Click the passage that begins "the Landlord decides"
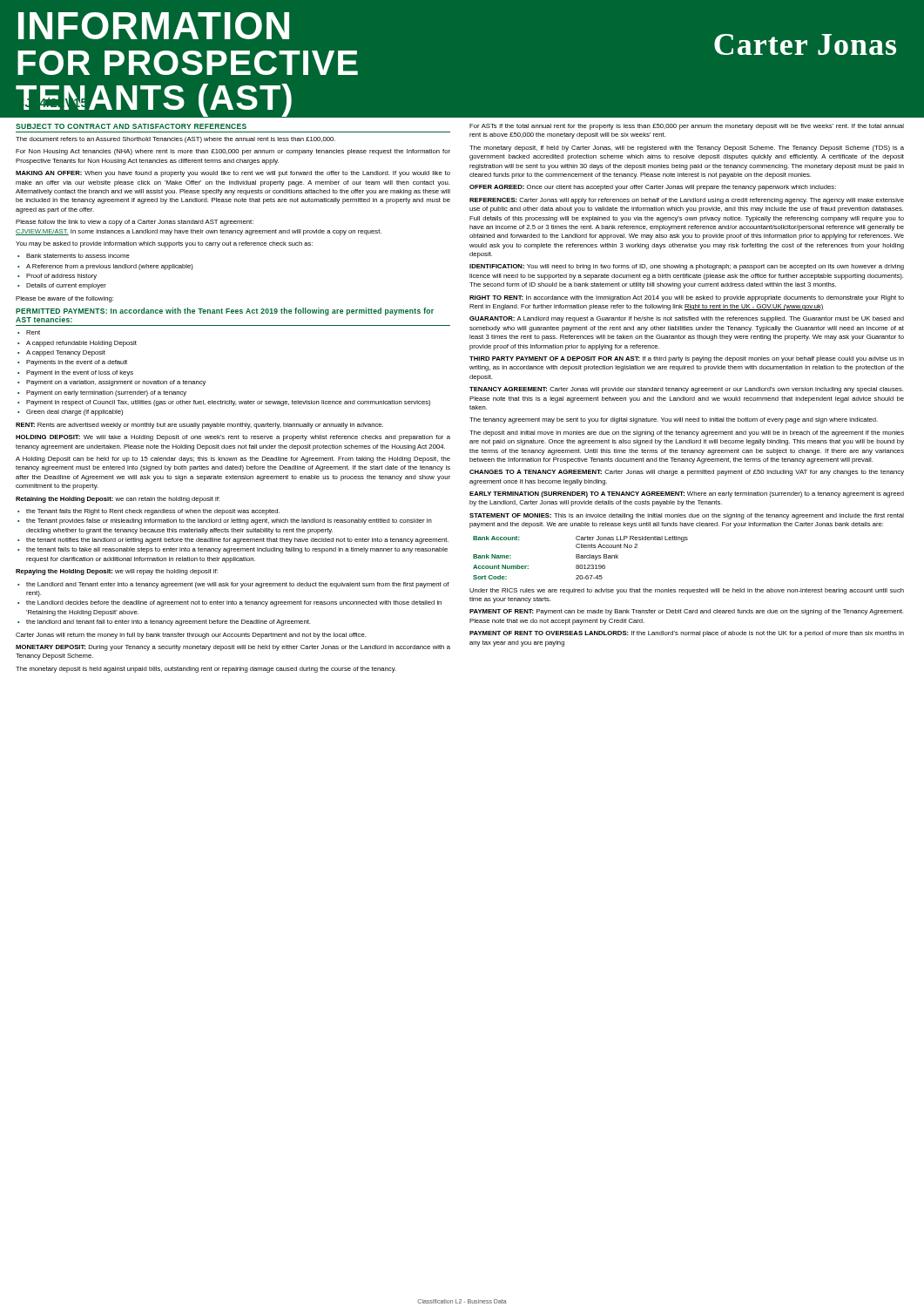Image resolution: width=924 pixels, height=1307 pixels. tap(234, 607)
